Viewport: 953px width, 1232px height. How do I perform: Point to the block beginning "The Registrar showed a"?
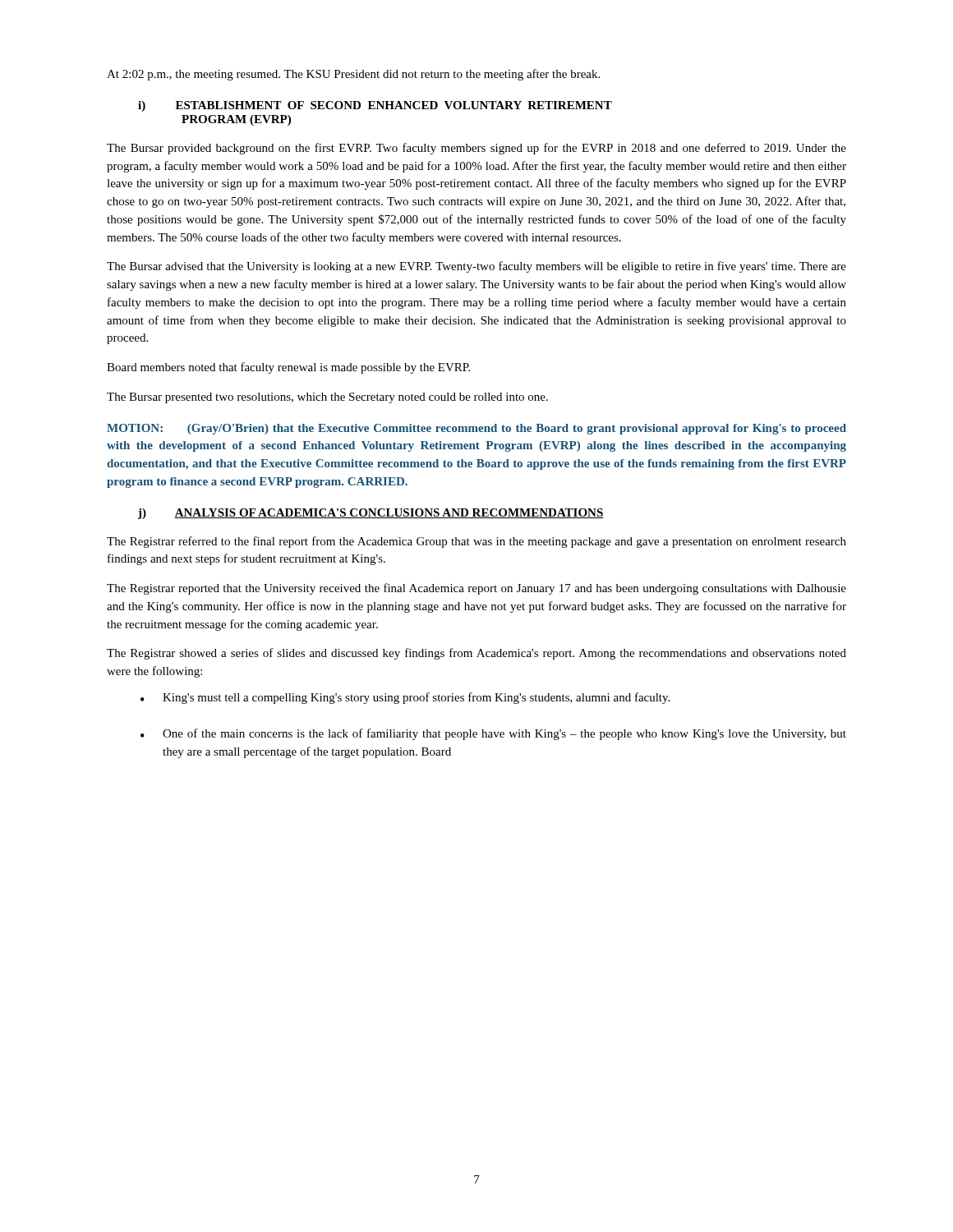tap(476, 663)
